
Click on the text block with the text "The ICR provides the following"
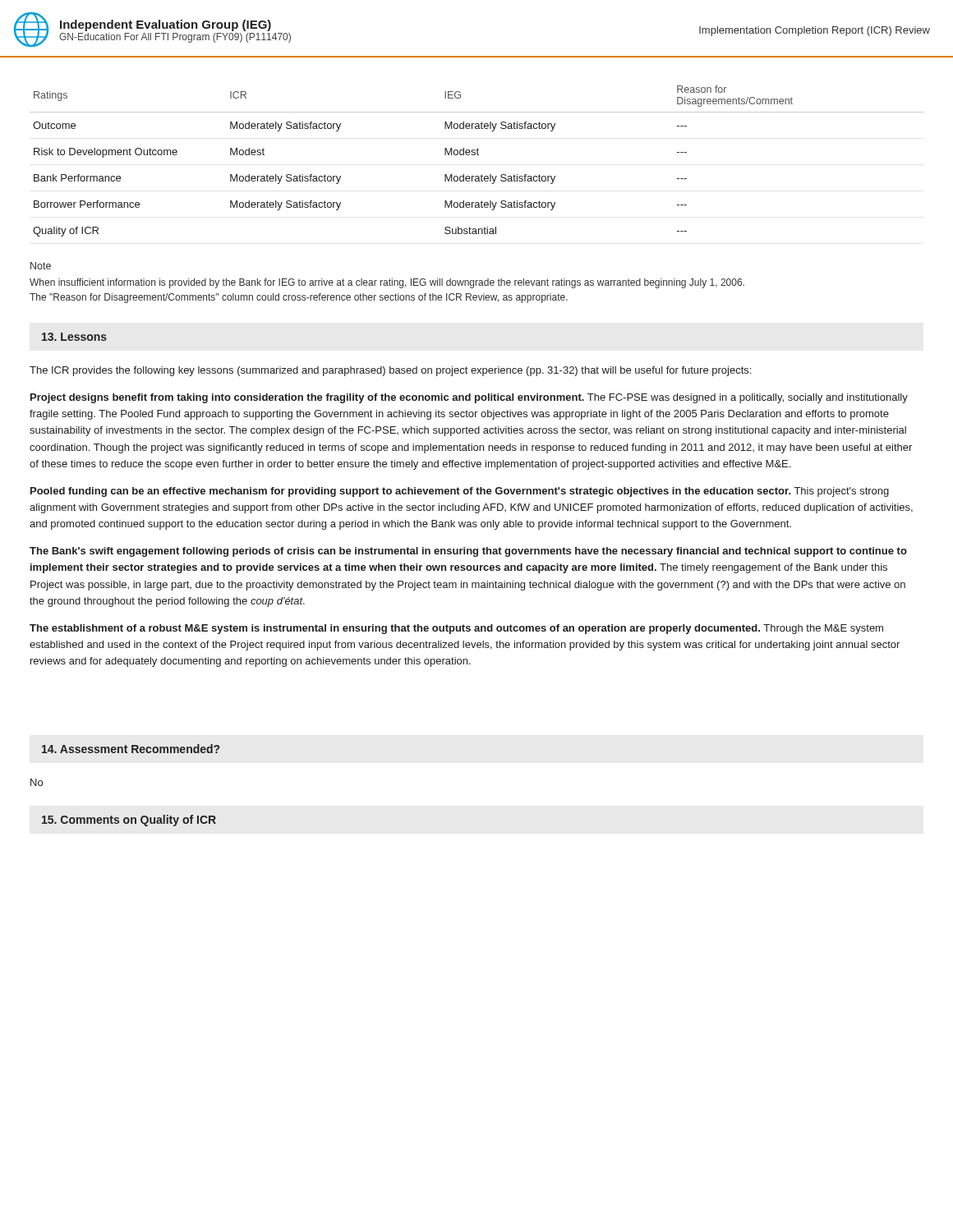[391, 370]
